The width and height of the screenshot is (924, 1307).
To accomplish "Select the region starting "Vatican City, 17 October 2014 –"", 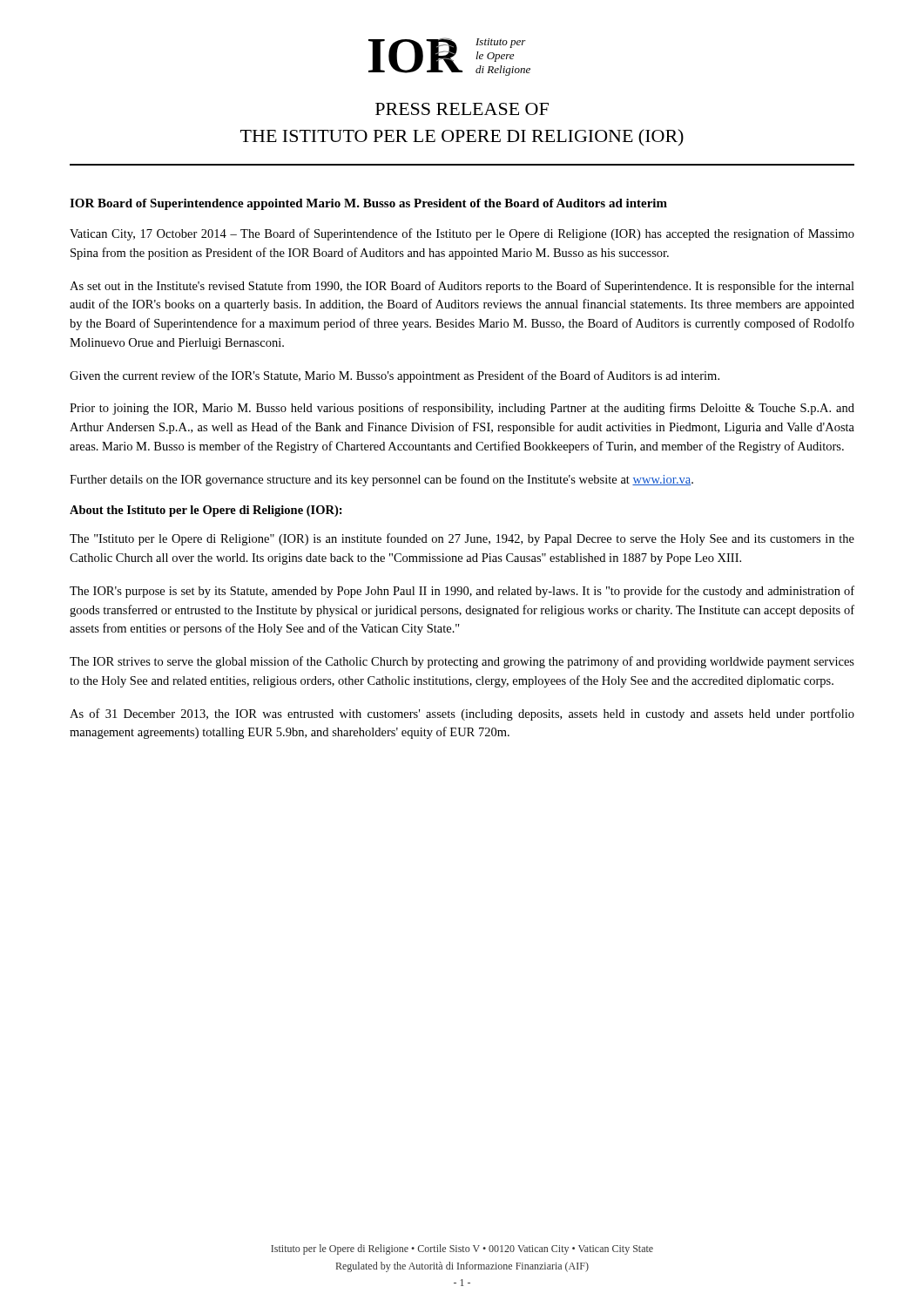I will click(462, 243).
